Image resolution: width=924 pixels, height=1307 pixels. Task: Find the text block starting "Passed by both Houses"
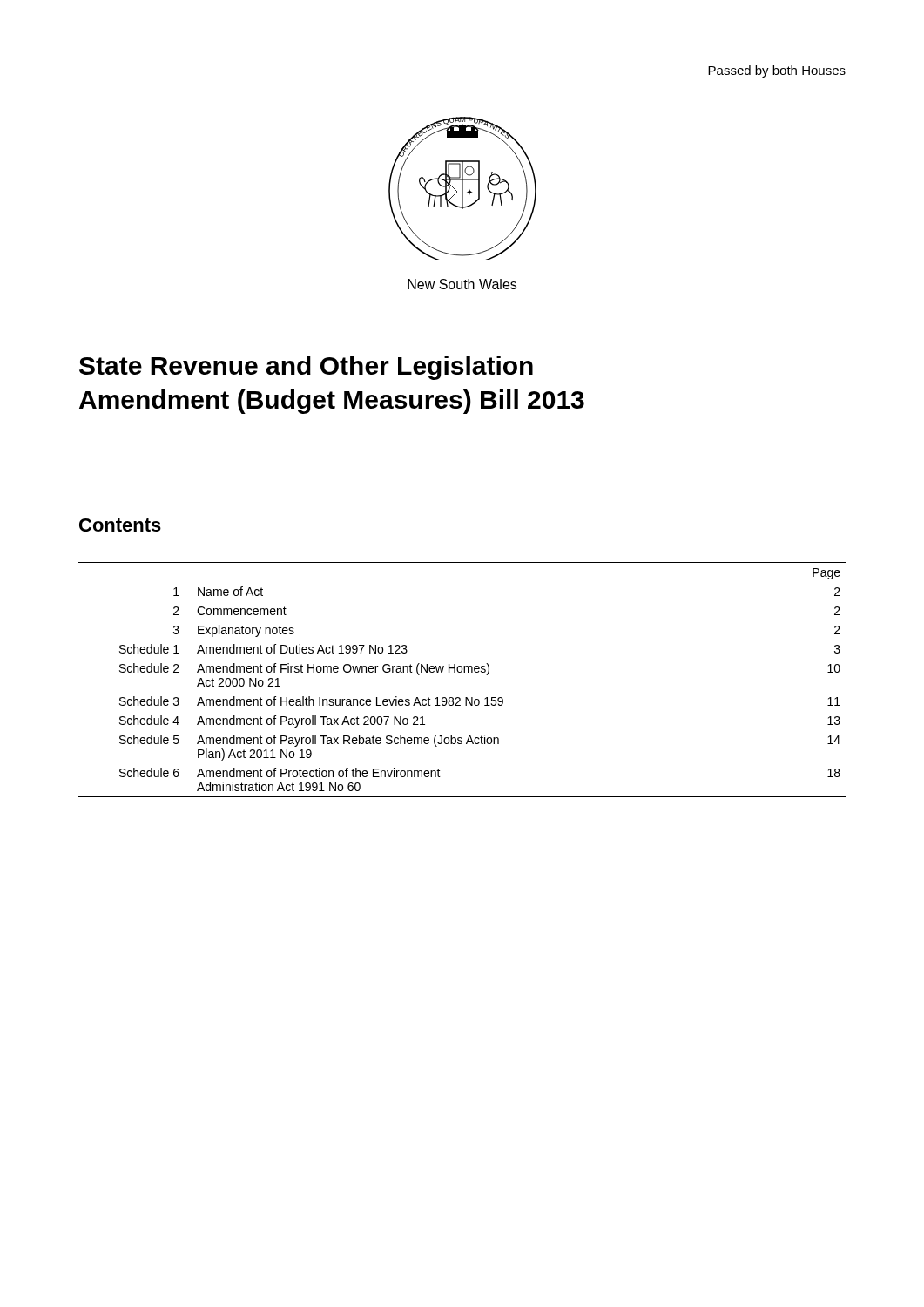click(777, 70)
